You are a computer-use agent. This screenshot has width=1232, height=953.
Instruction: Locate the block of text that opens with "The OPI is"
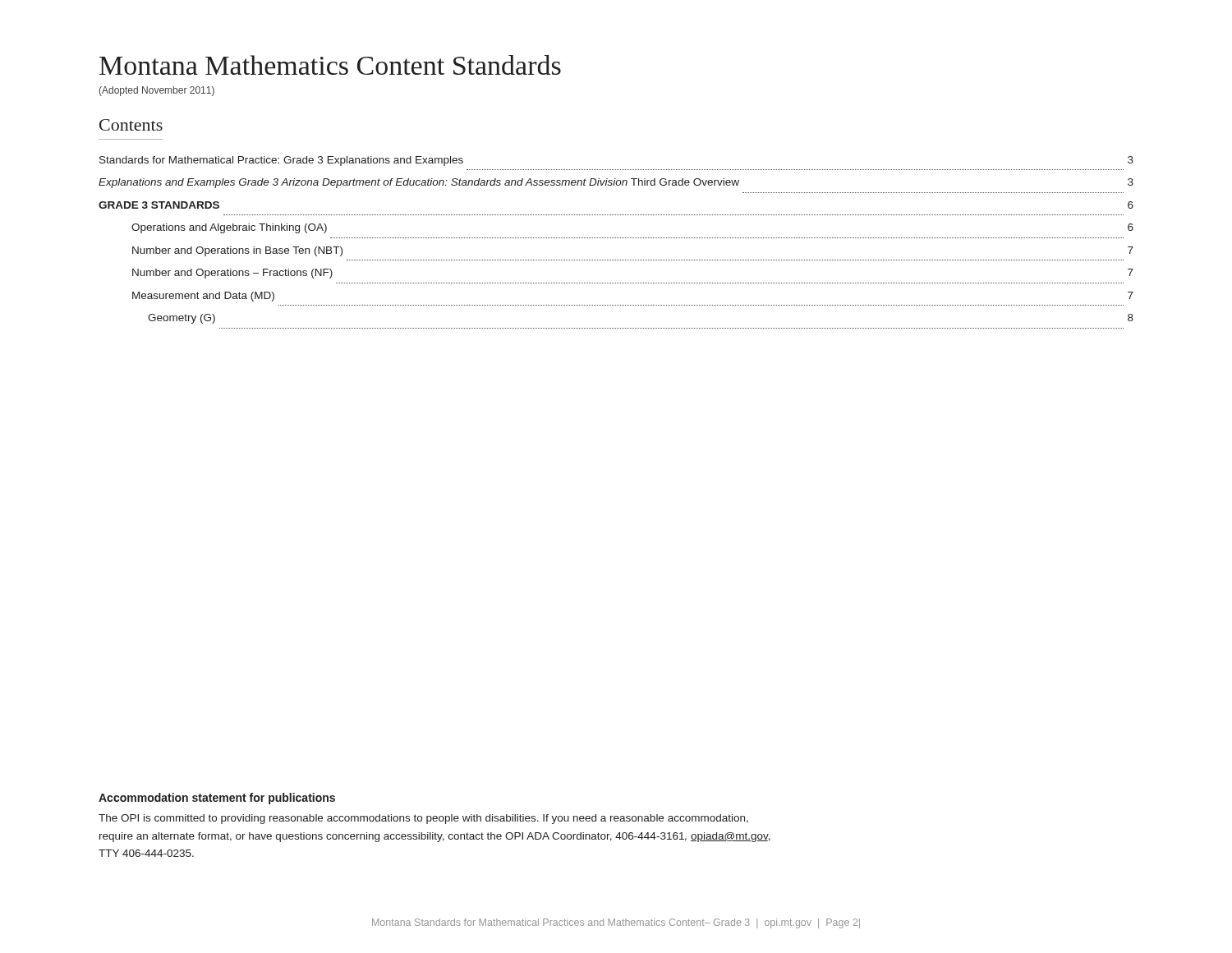[435, 836]
